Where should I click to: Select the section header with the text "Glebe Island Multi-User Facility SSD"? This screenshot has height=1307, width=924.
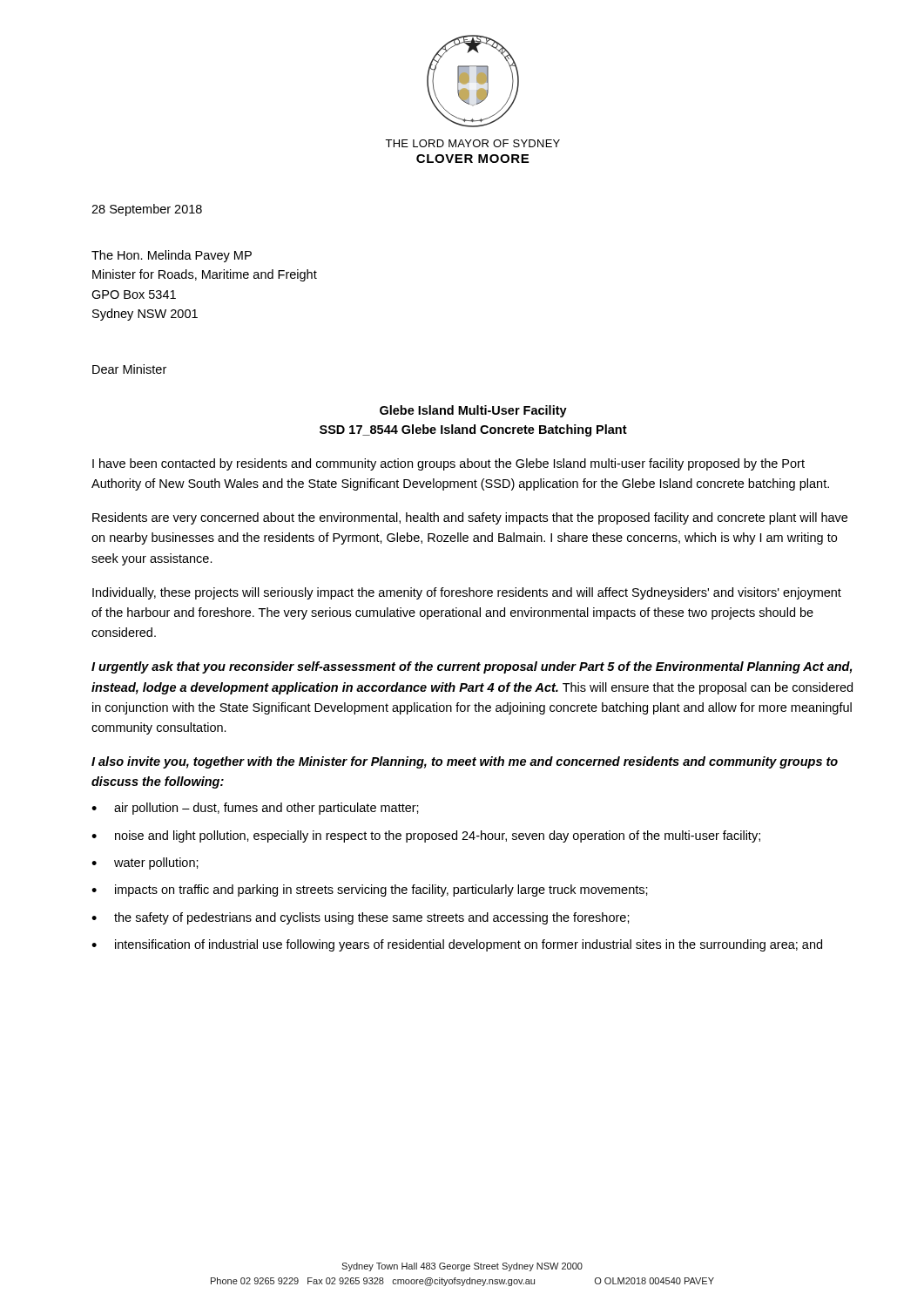click(x=473, y=420)
